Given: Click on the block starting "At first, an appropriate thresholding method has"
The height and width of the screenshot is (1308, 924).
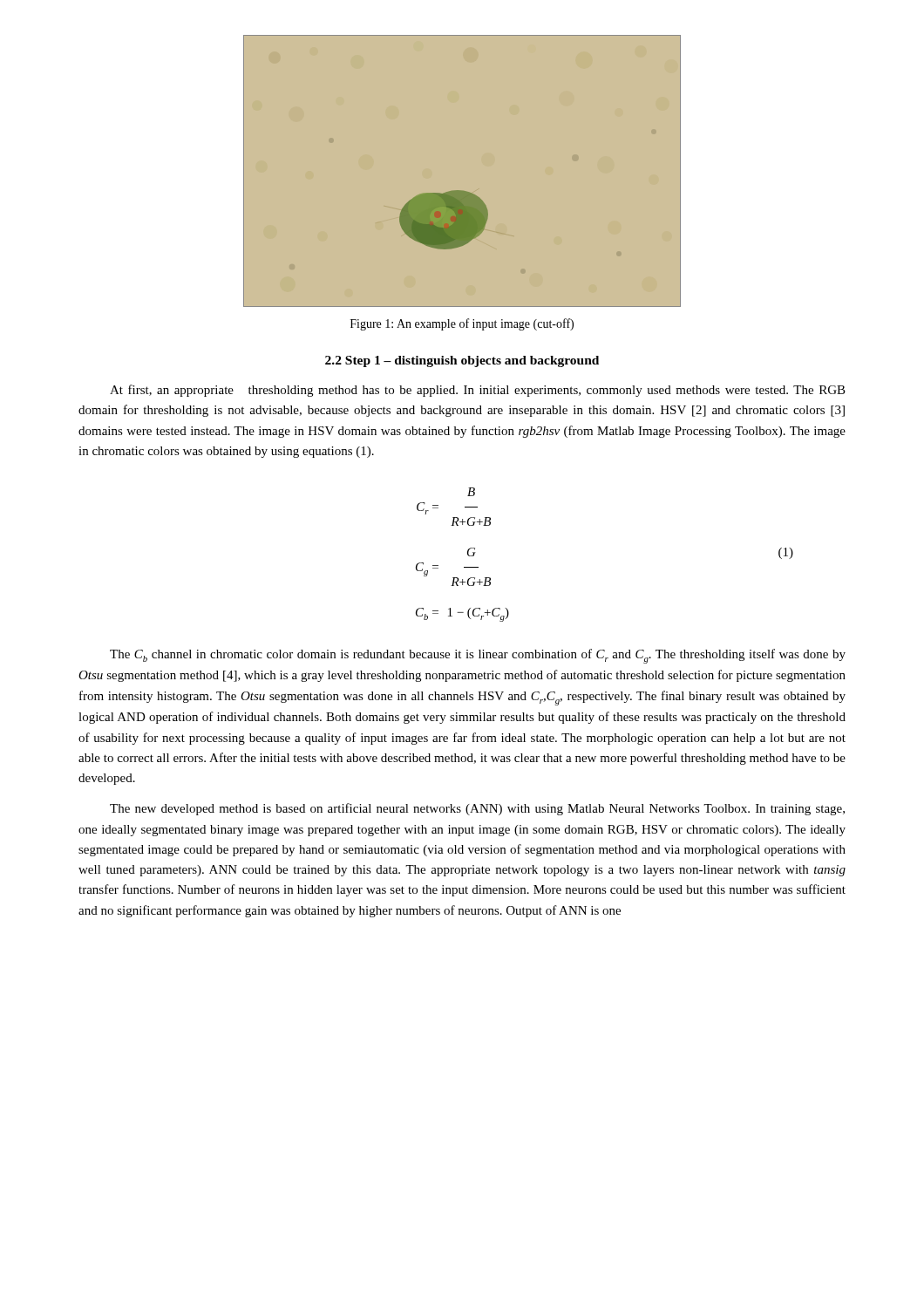Looking at the screenshot, I should click(x=462, y=420).
